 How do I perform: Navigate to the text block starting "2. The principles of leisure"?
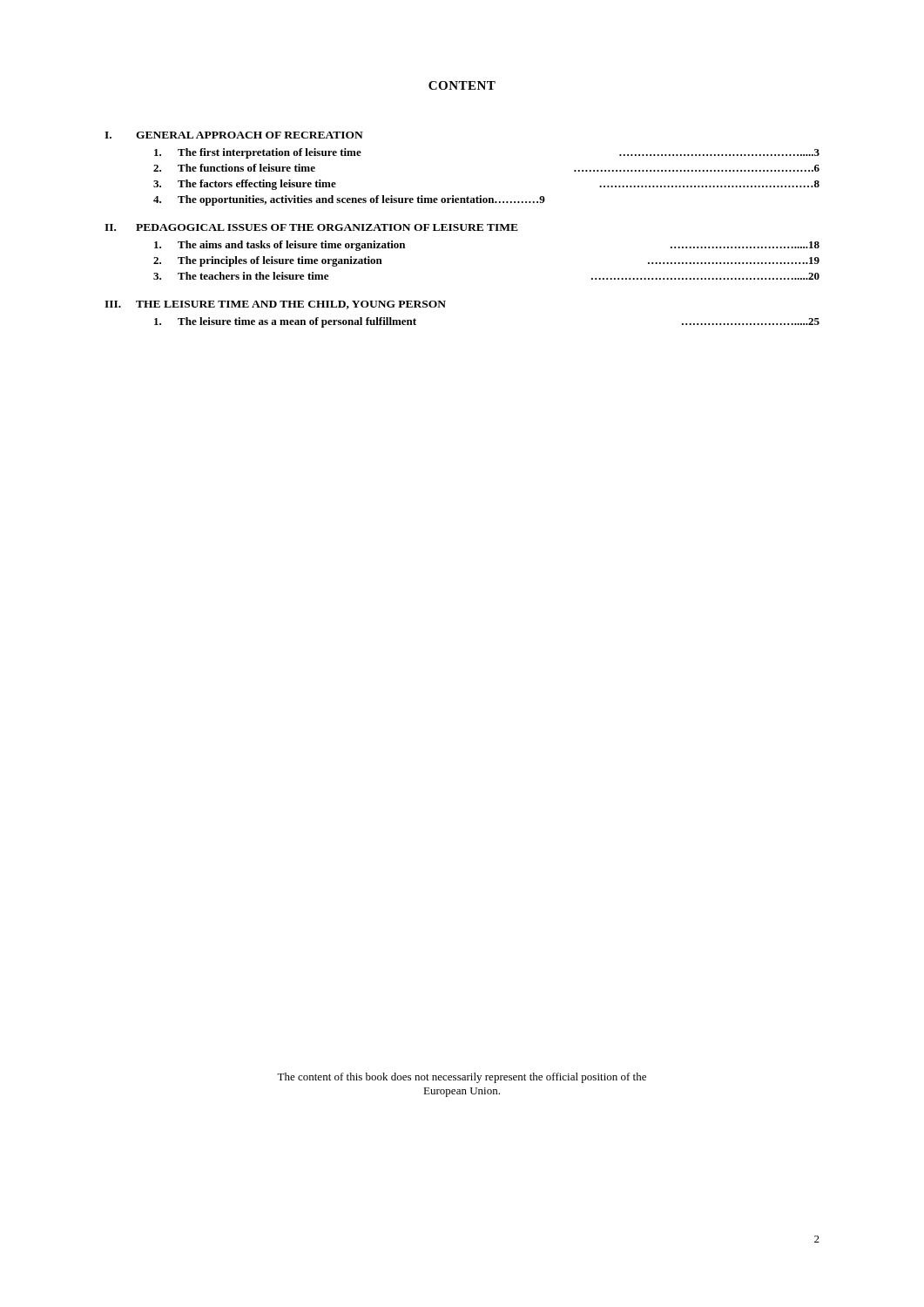277,262
